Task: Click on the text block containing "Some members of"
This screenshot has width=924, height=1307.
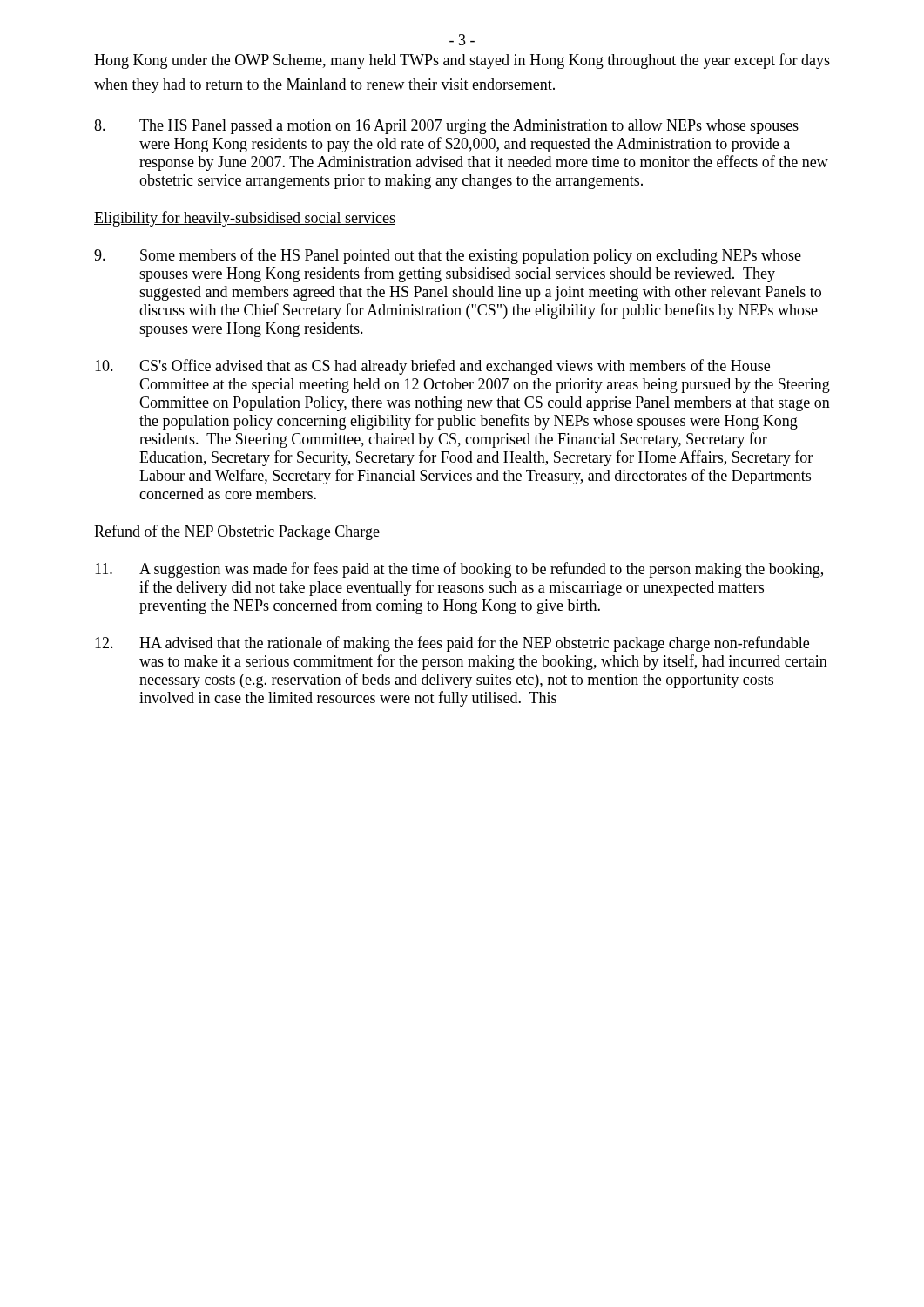Action: click(462, 292)
